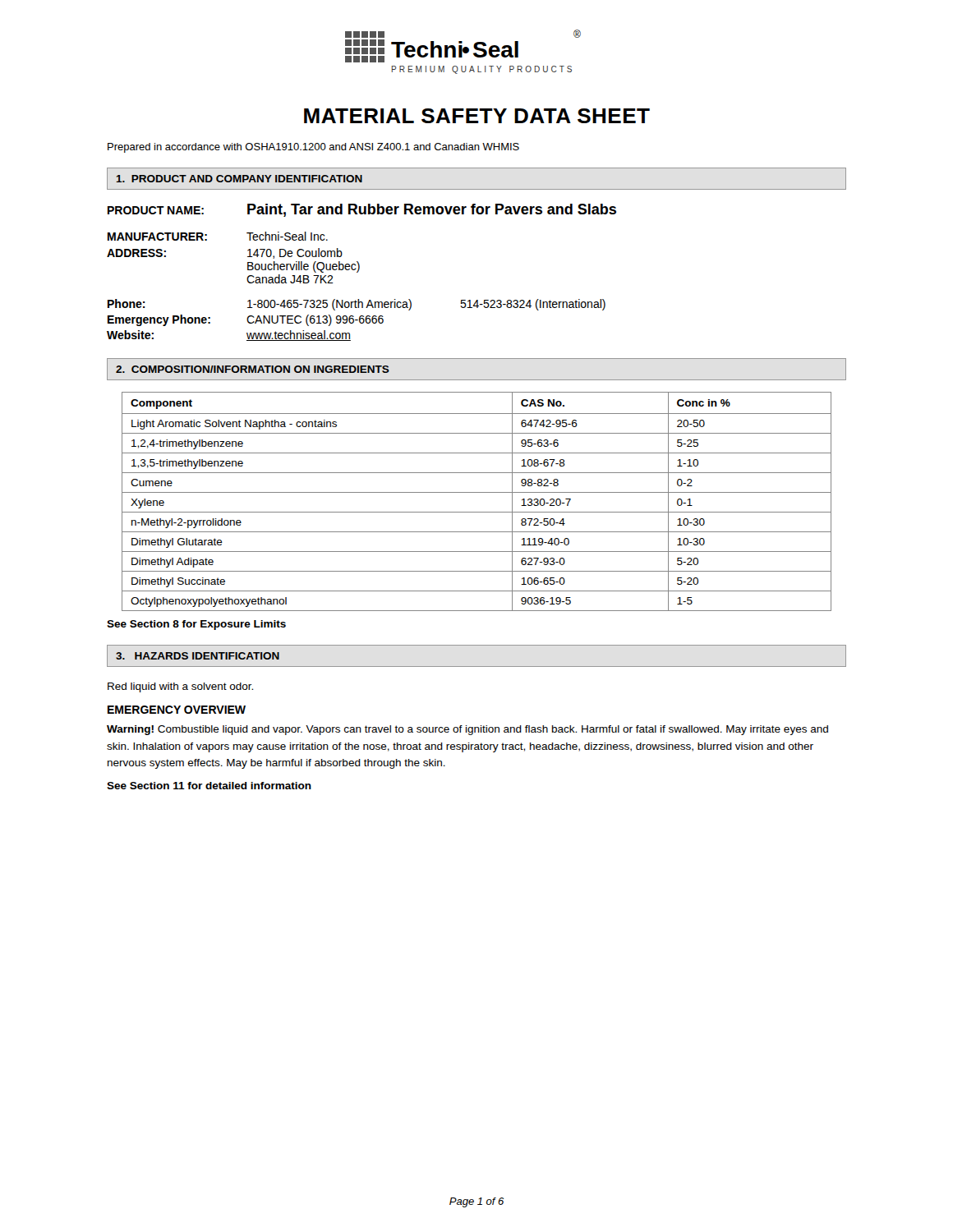Image resolution: width=953 pixels, height=1232 pixels.
Task: Point to the element starting "Prepared in accordance"
Action: point(313,147)
